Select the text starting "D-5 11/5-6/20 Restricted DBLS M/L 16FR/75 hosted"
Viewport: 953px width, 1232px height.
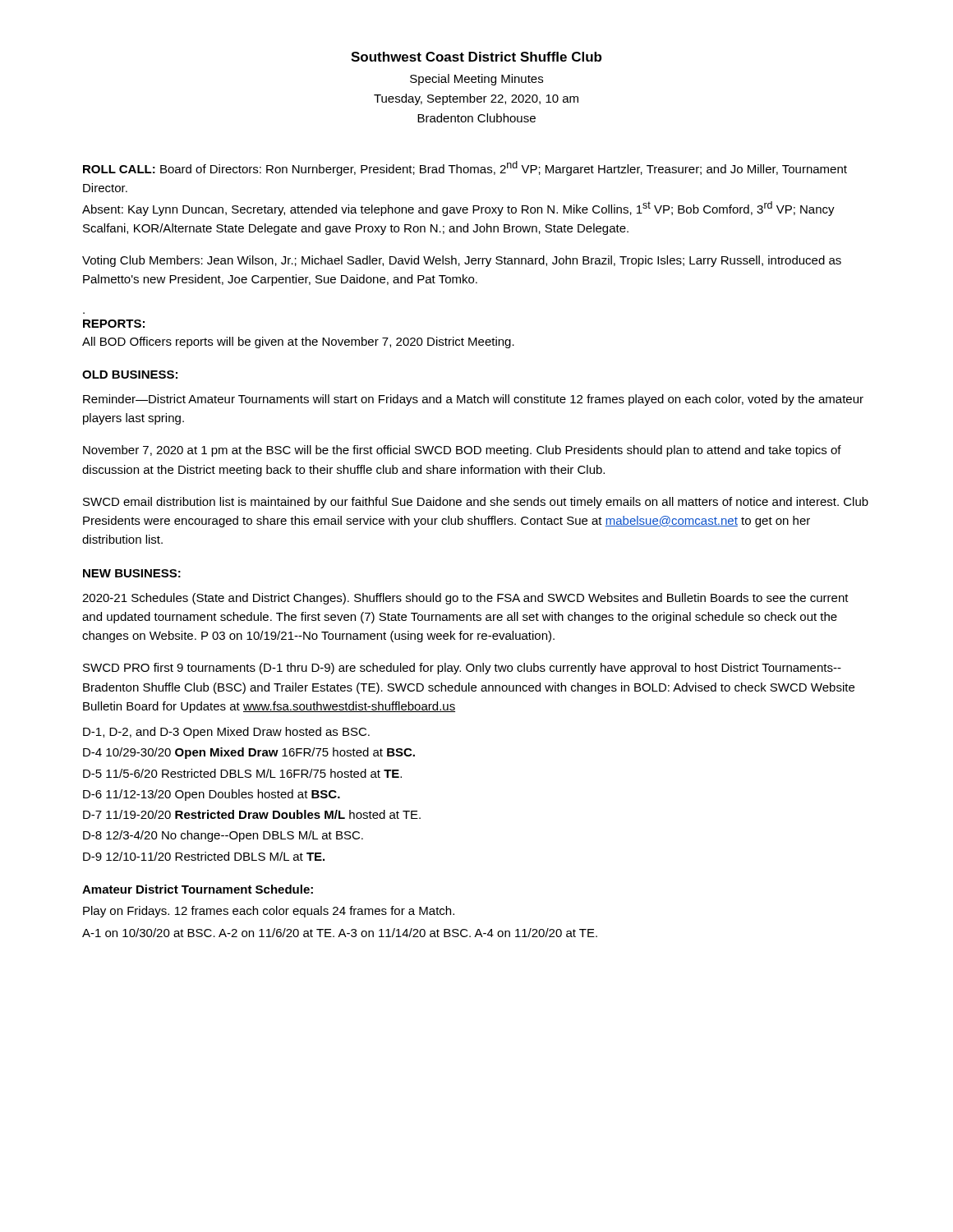243,773
